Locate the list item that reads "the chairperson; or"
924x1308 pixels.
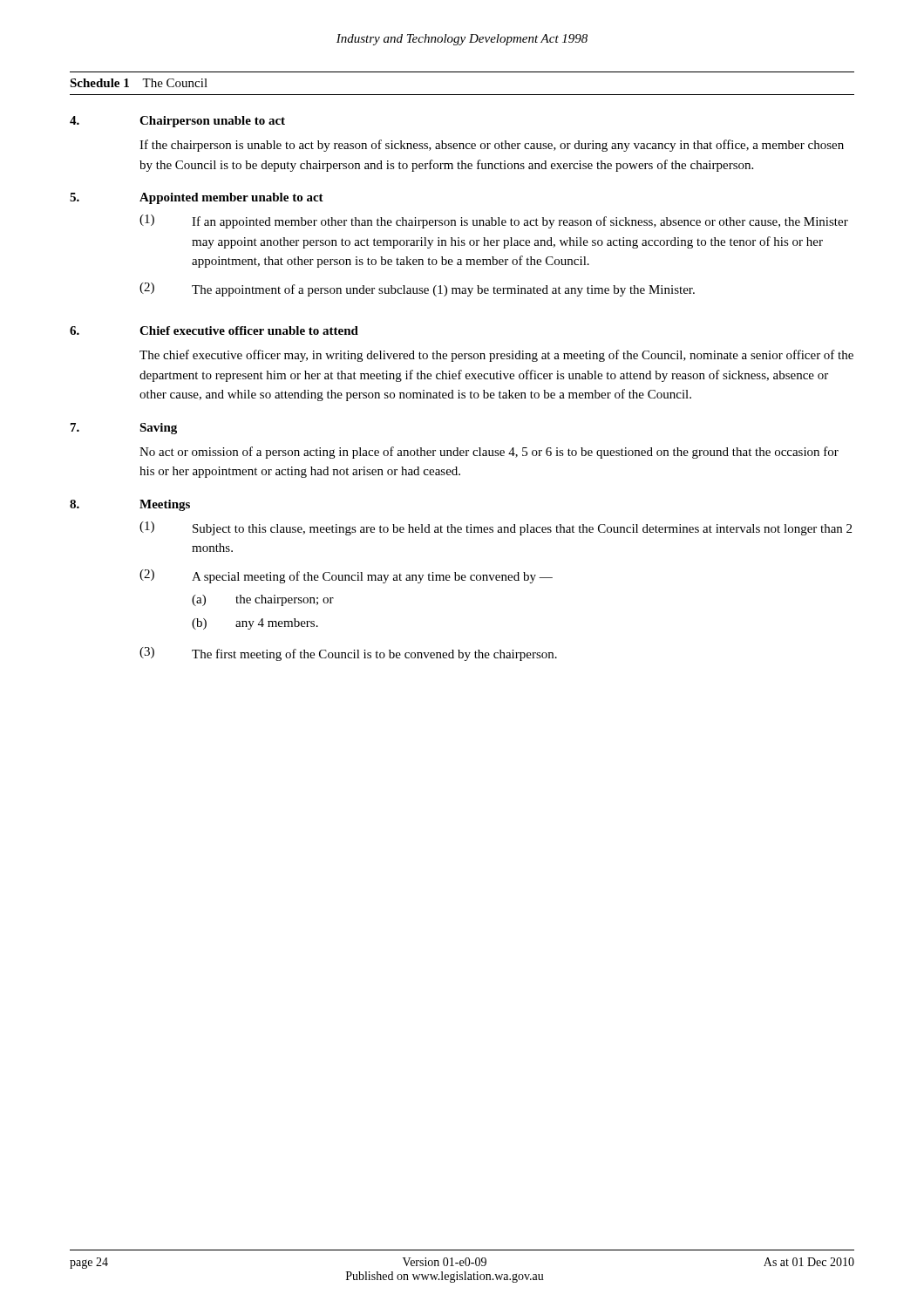coord(284,599)
